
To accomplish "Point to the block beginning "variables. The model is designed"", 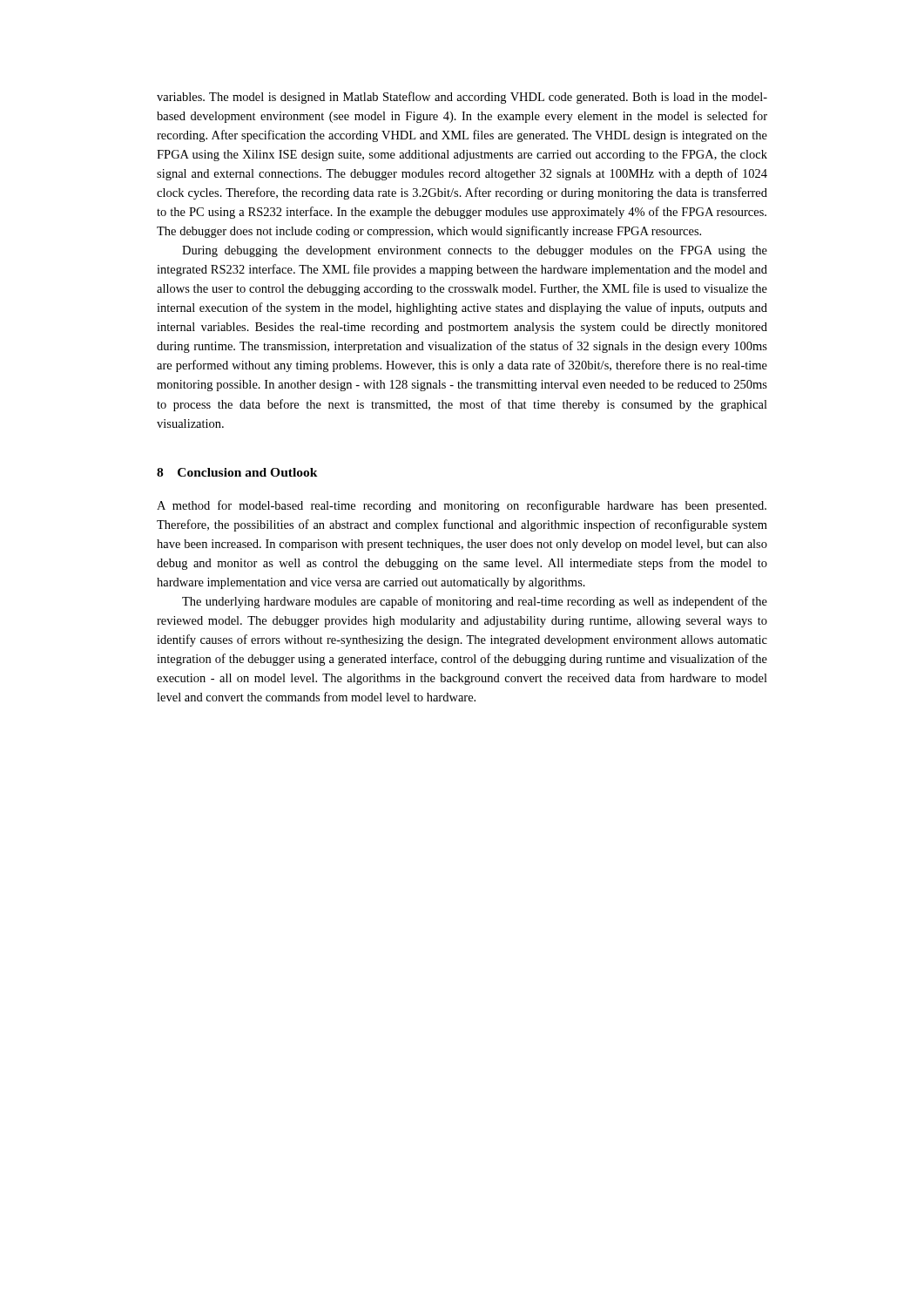I will (x=462, y=260).
